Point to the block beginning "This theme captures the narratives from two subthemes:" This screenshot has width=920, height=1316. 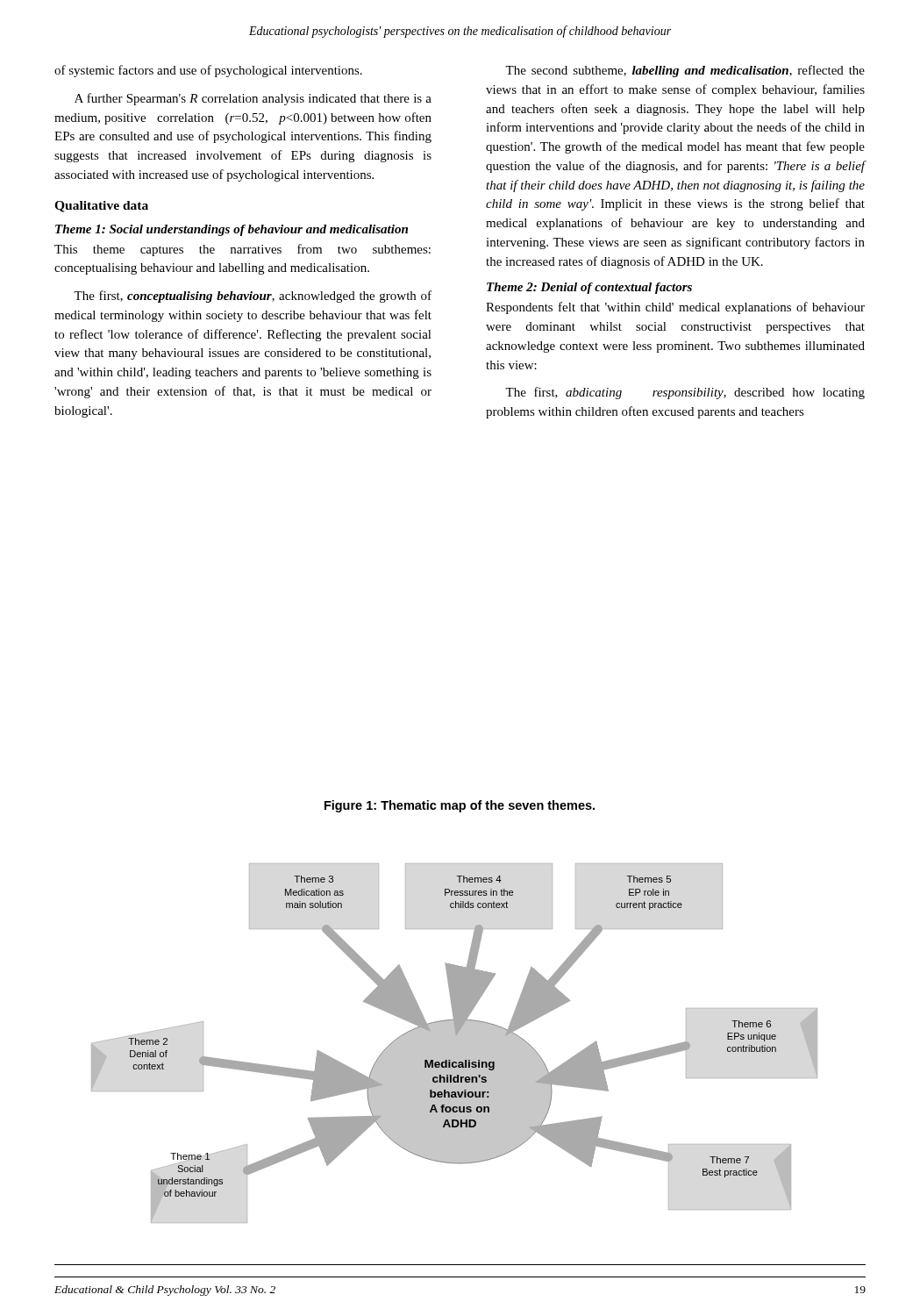pos(243,259)
